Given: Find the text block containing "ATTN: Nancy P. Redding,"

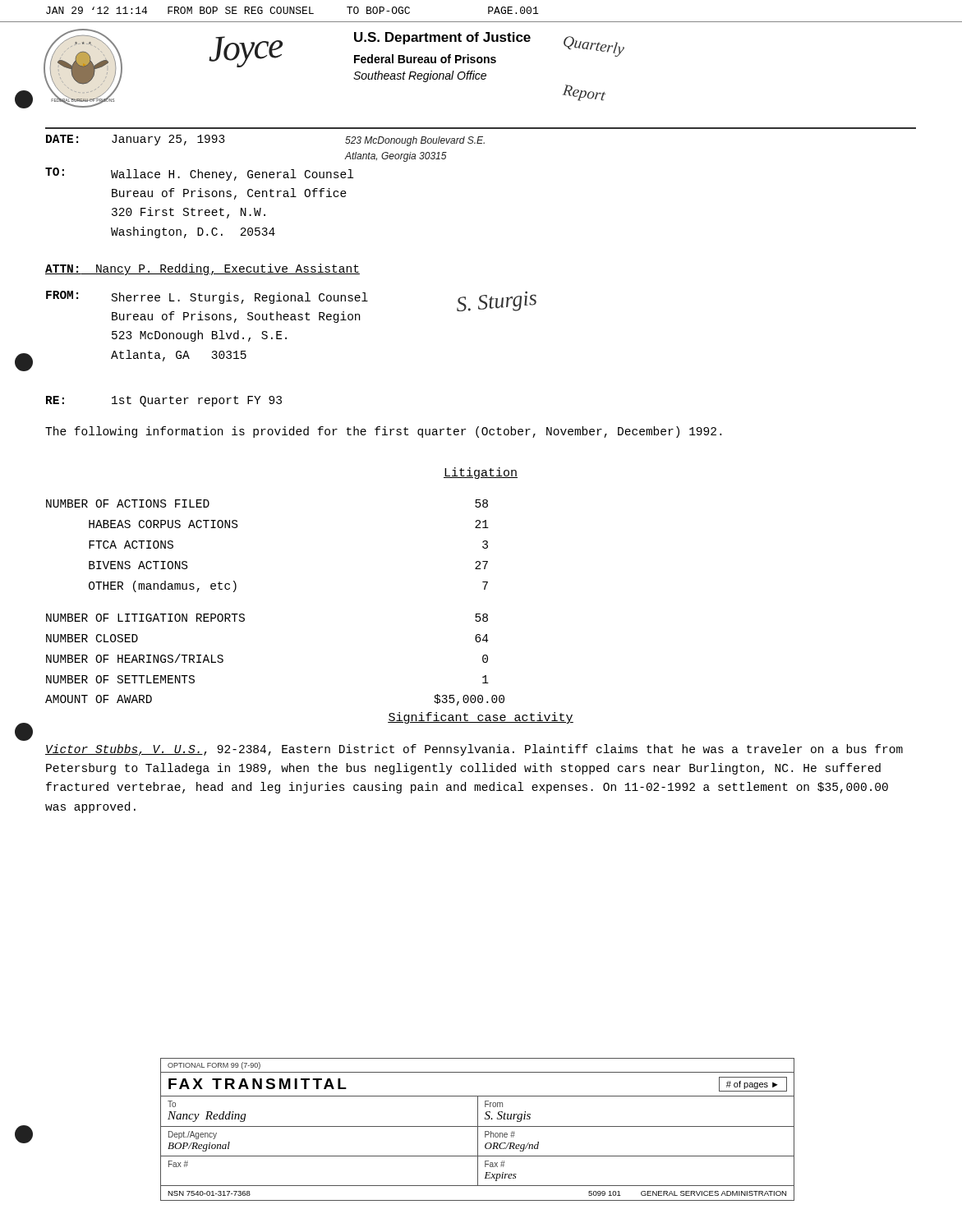Looking at the screenshot, I should point(202,269).
